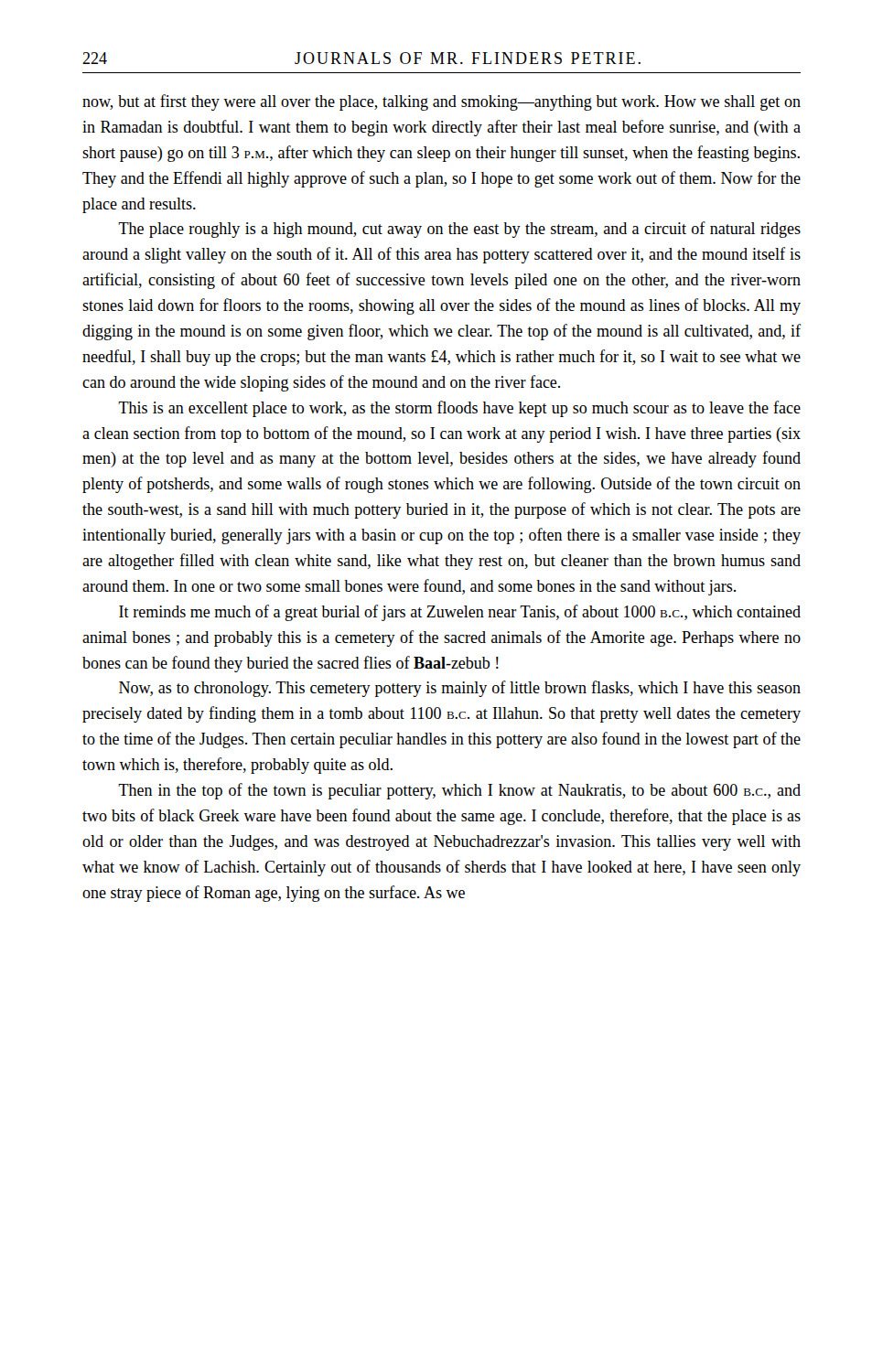Point to the text starting "The place roughly"
Viewport: 883px width, 1372px height.
pos(442,307)
